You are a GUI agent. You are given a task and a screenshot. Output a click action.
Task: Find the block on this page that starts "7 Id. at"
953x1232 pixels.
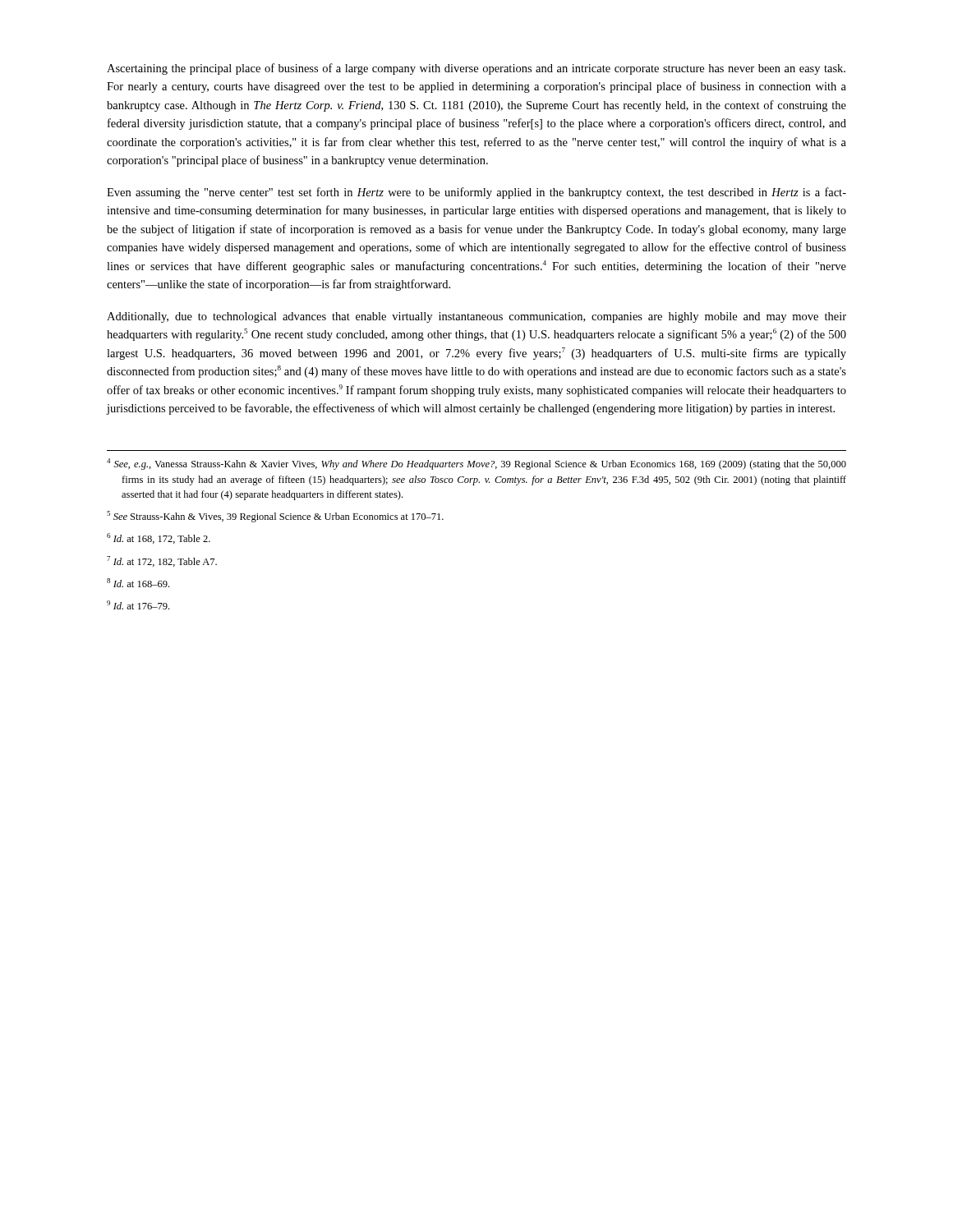(162, 561)
